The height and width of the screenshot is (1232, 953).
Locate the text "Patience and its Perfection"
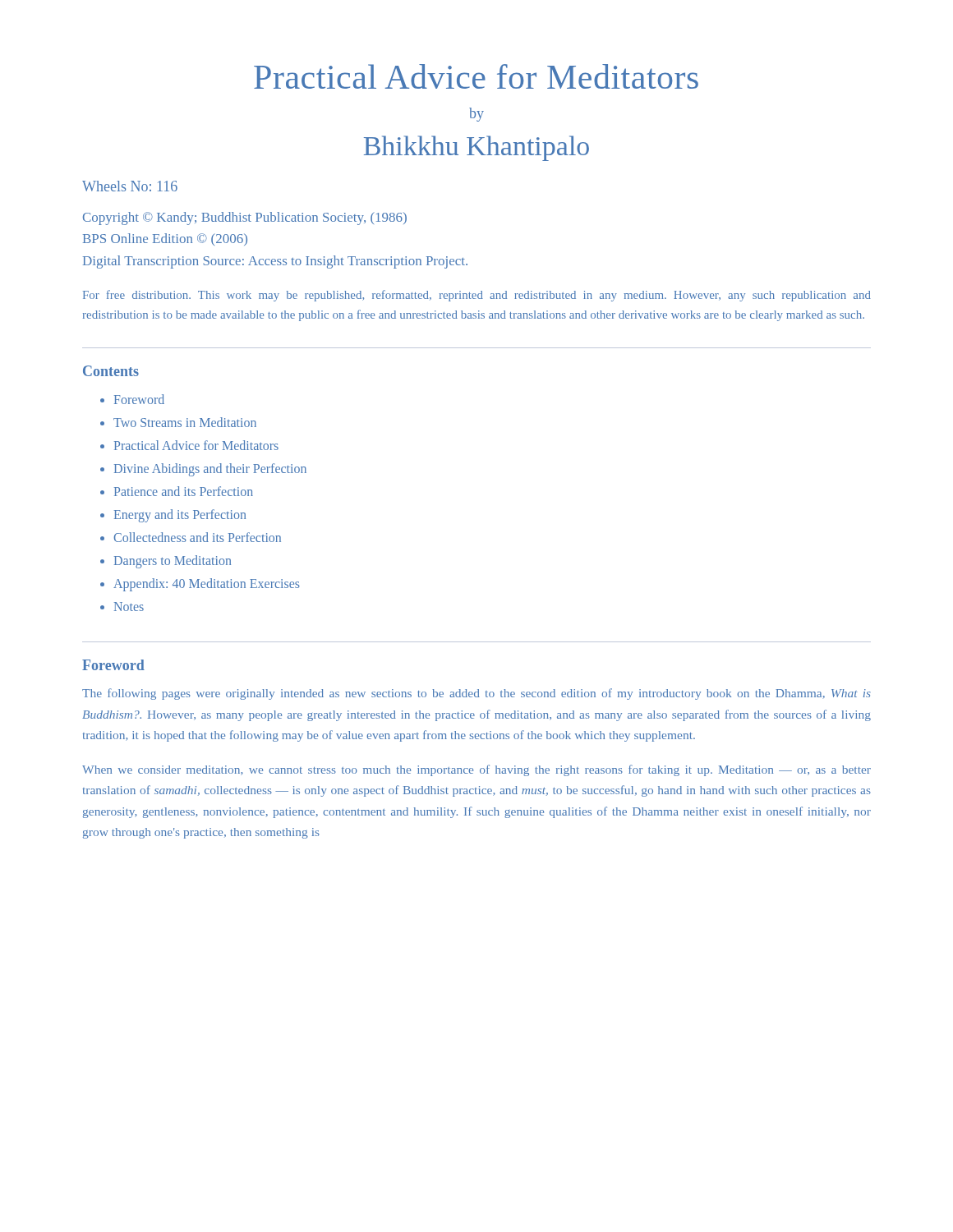click(183, 492)
